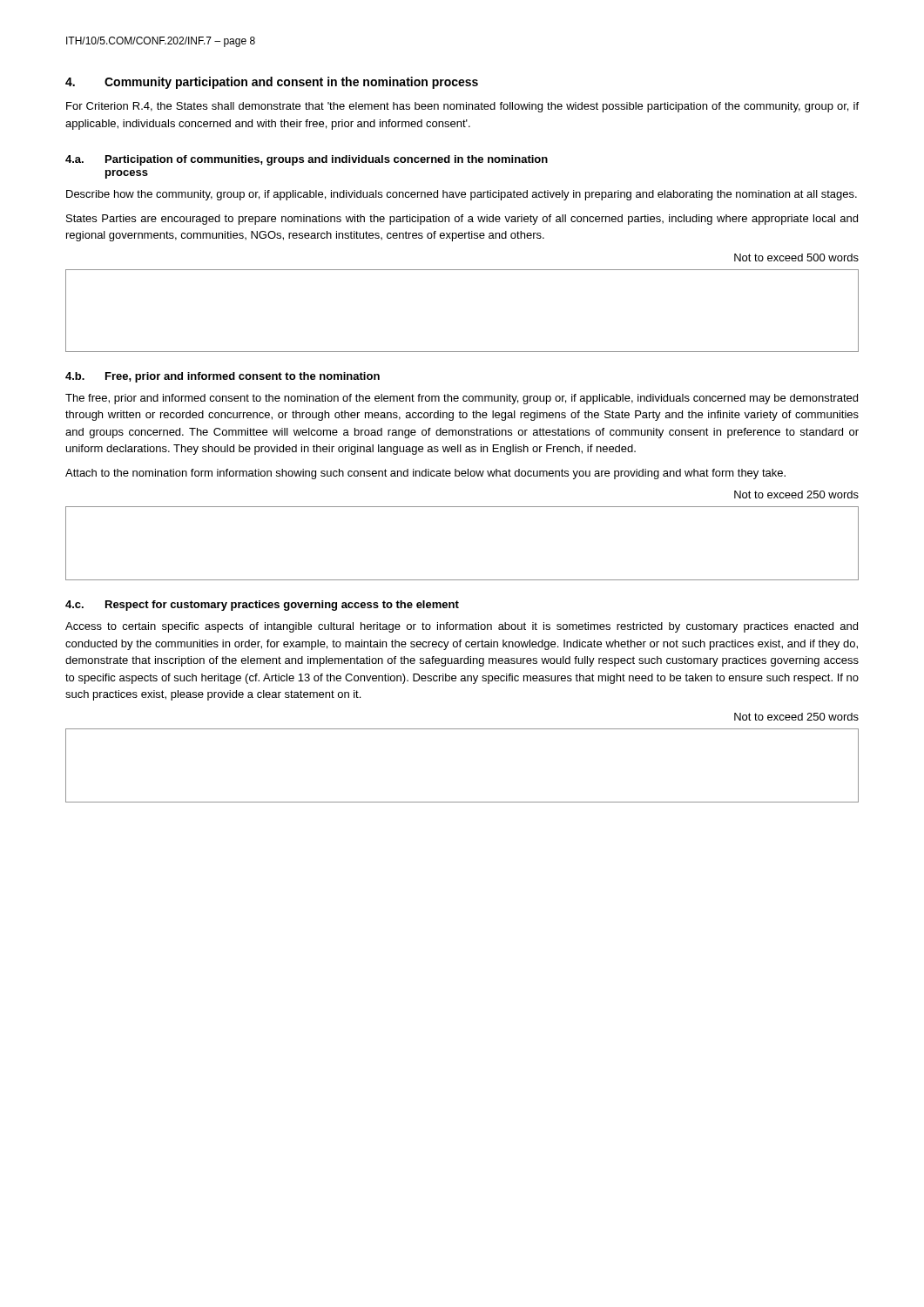Point to the block beginning "Describe how the"
Image resolution: width=924 pixels, height=1307 pixels.
(461, 194)
